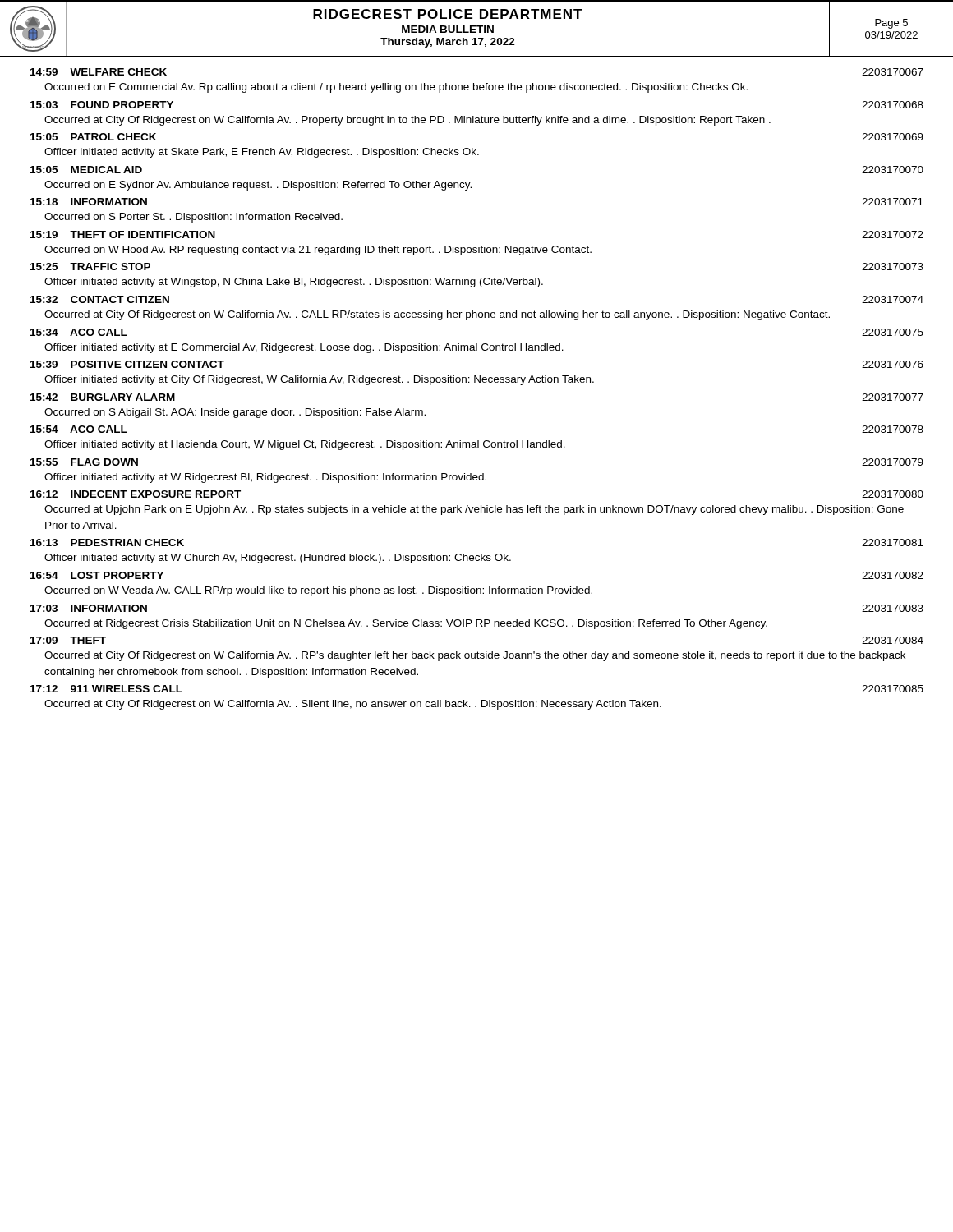
Task: Find the list item that reads "17:03 INFORMATION 2203170083 Occurred at Ridgecrest Crisis"
Action: 476,616
